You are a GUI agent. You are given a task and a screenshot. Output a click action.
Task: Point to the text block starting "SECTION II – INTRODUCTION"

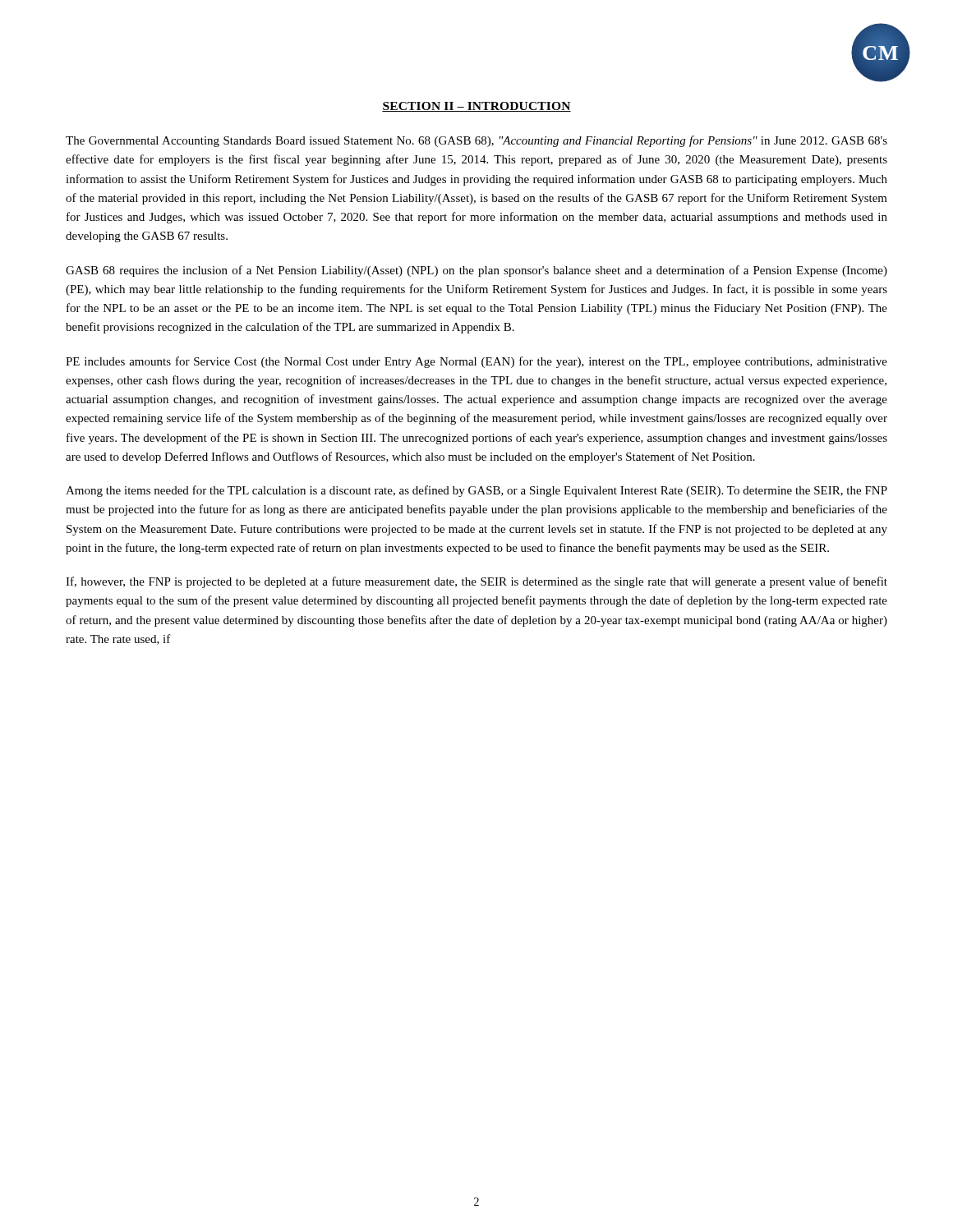pos(476,106)
